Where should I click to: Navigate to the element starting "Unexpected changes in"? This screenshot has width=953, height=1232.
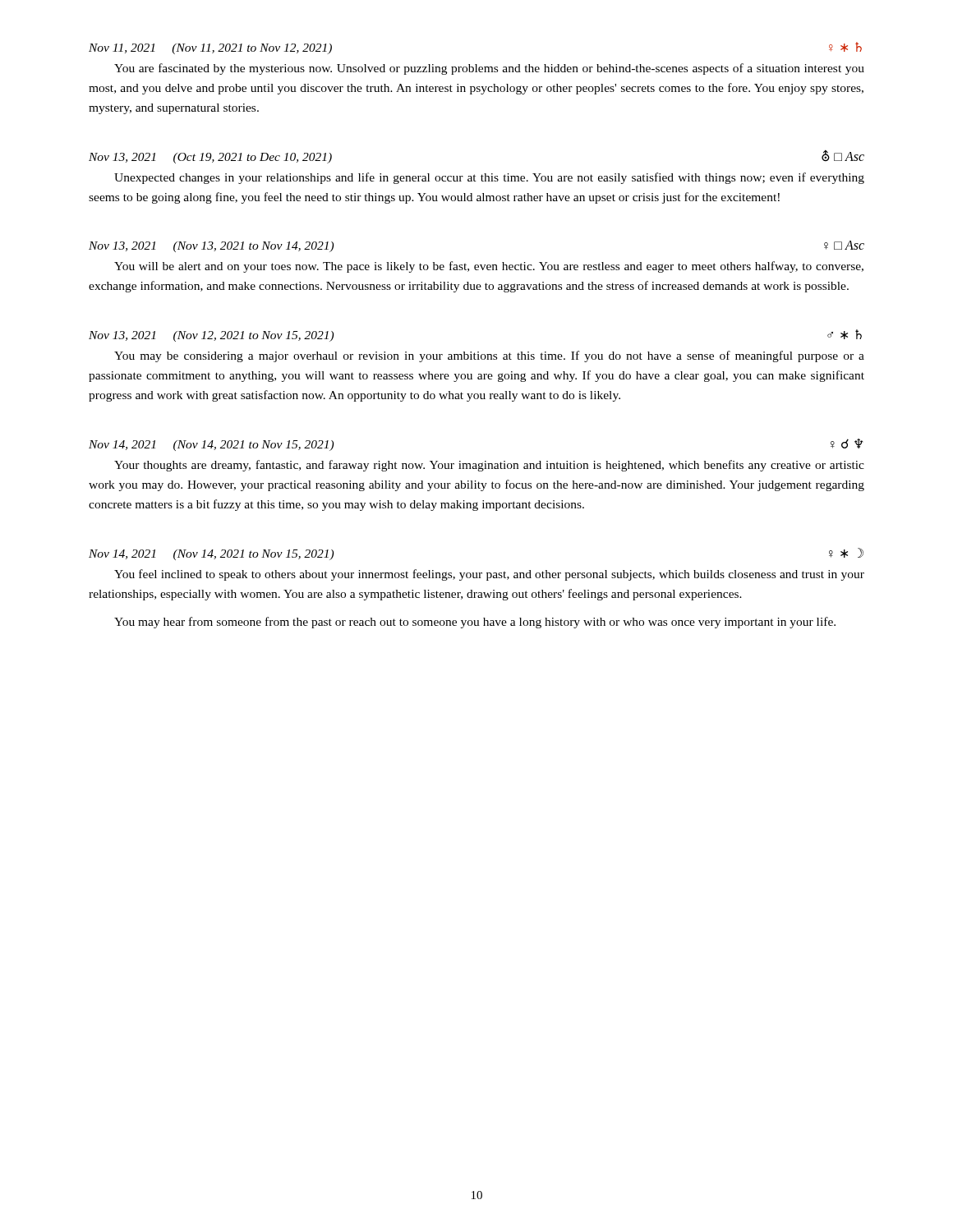coord(476,187)
